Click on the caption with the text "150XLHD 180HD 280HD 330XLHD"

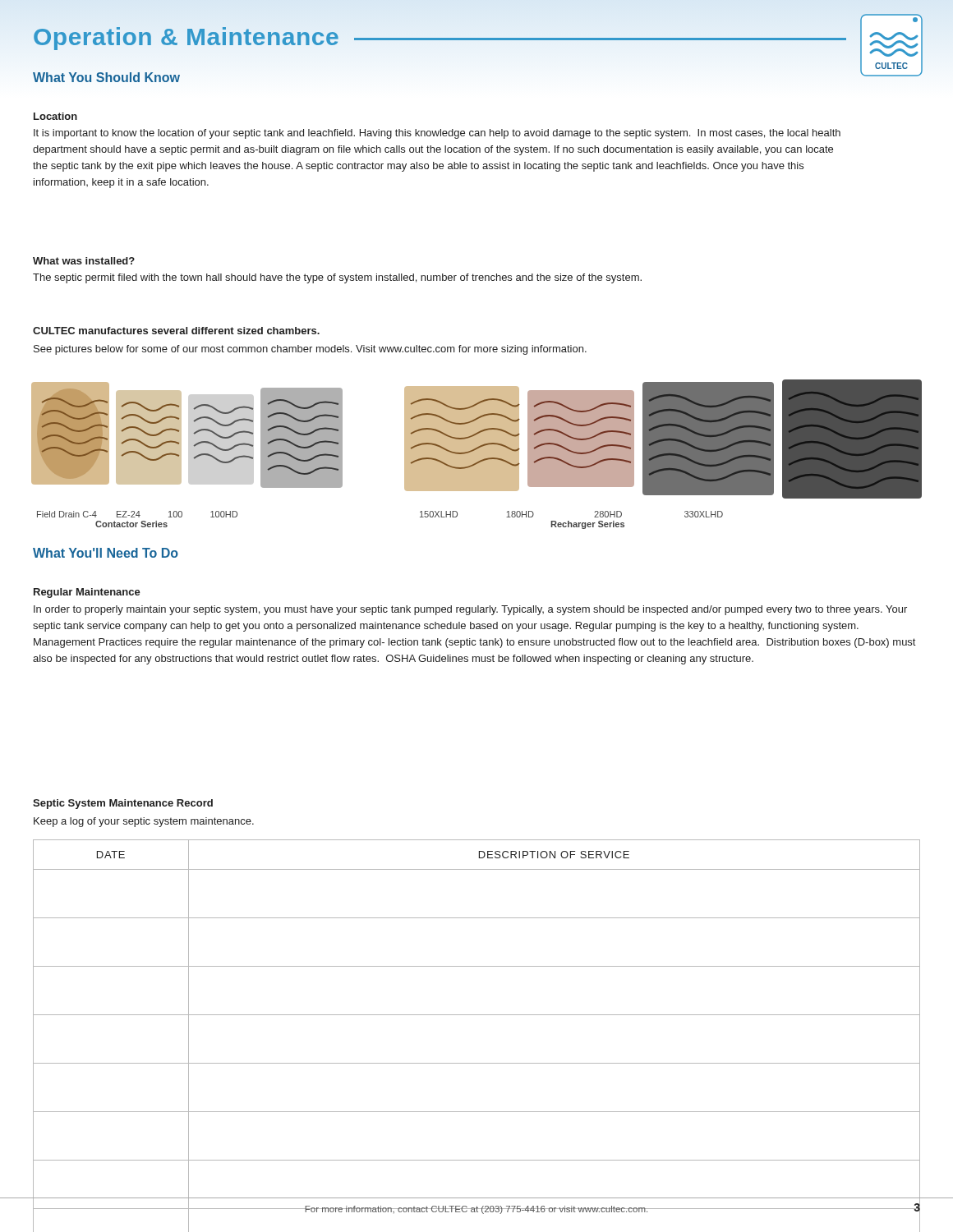pos(571,519)
